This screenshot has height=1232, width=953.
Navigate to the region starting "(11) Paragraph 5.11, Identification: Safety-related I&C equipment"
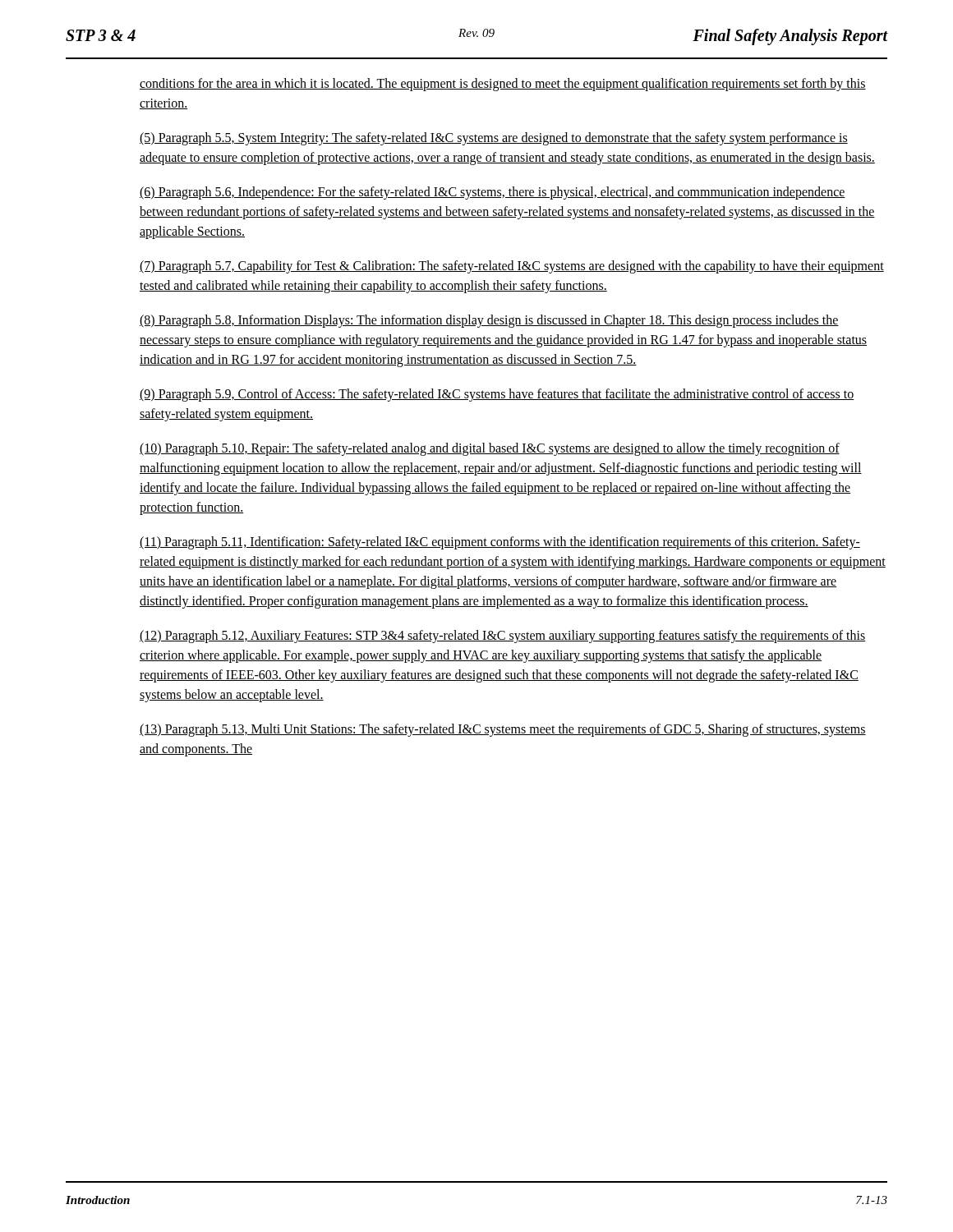click(x=513, y=571)
